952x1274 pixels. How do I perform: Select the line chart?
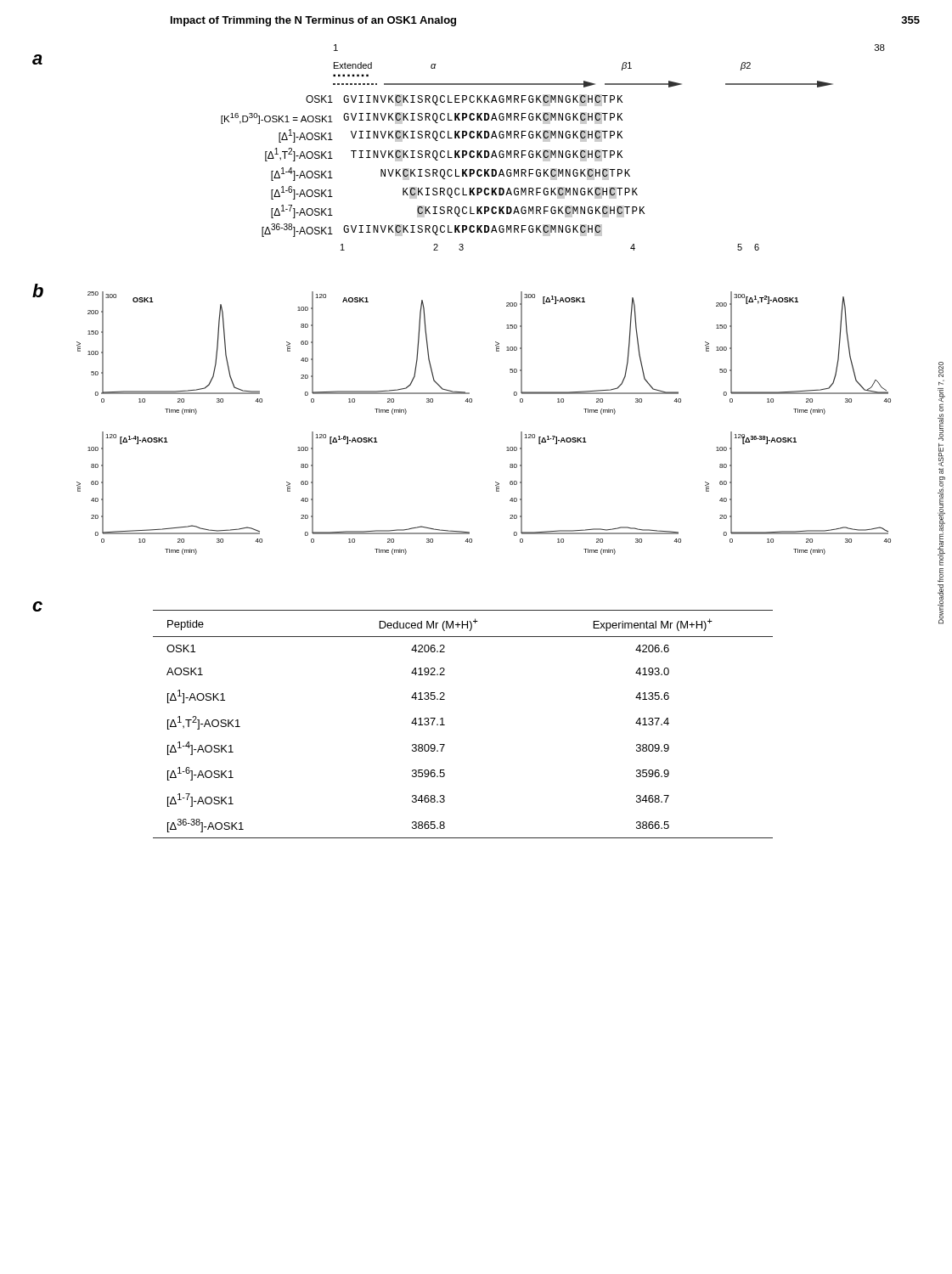pos(490,425)
